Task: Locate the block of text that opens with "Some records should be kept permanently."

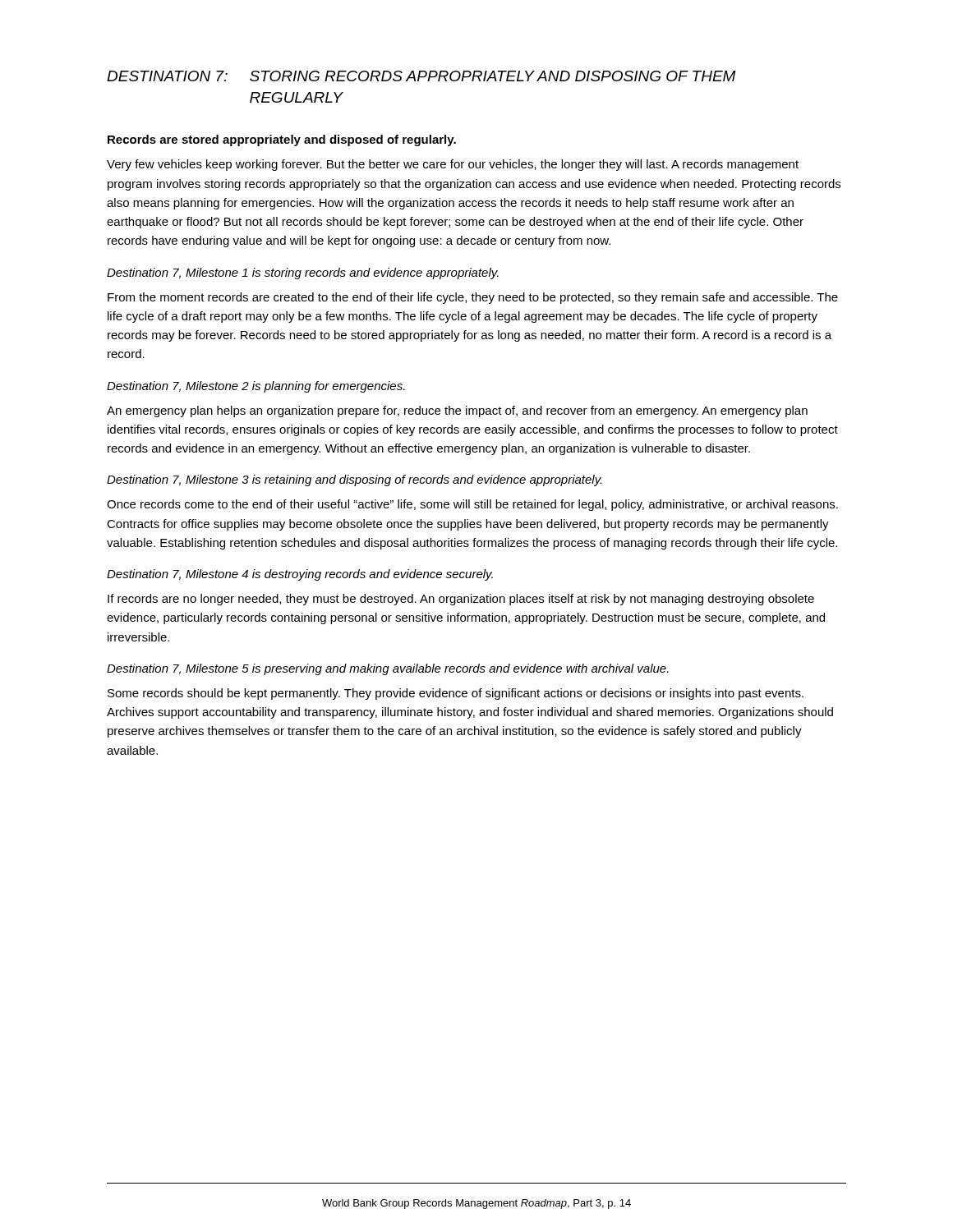Action: pyautogui.click(x=476, y=721)
